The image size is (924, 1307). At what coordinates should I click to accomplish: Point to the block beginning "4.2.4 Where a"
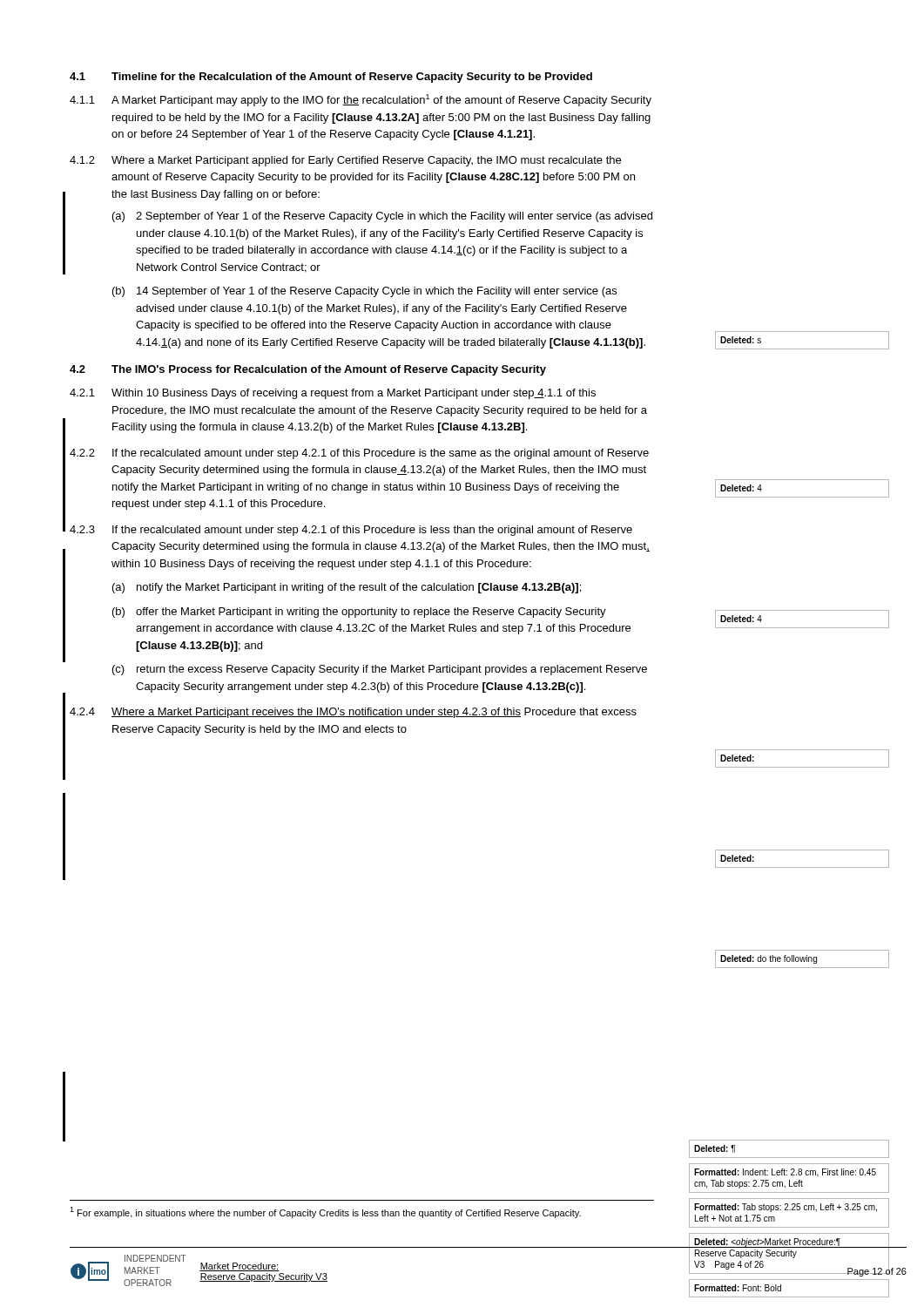pos(362,720)
